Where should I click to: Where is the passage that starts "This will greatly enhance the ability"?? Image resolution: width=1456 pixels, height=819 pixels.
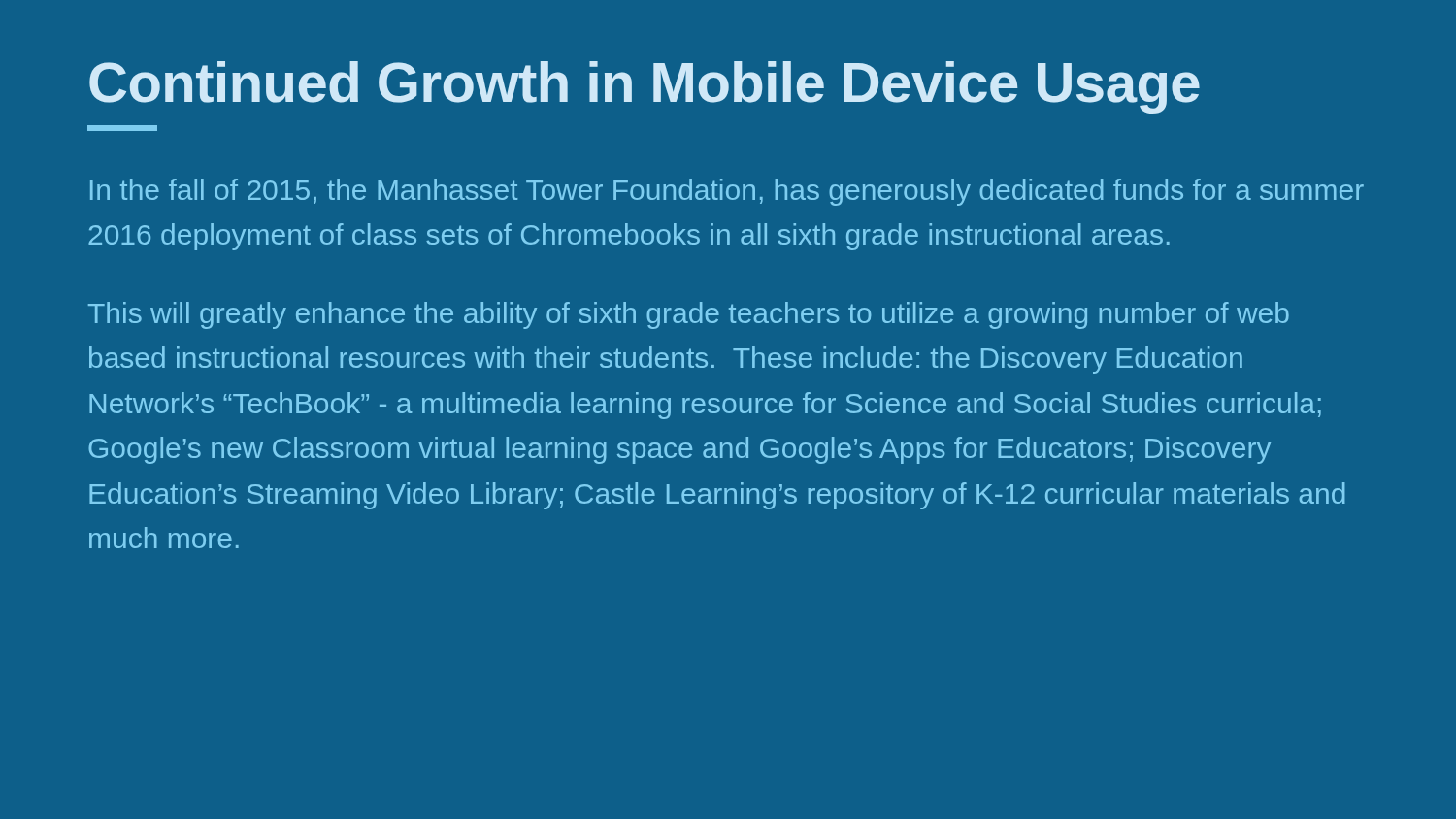pyautogui.click(x=717, y=425)
